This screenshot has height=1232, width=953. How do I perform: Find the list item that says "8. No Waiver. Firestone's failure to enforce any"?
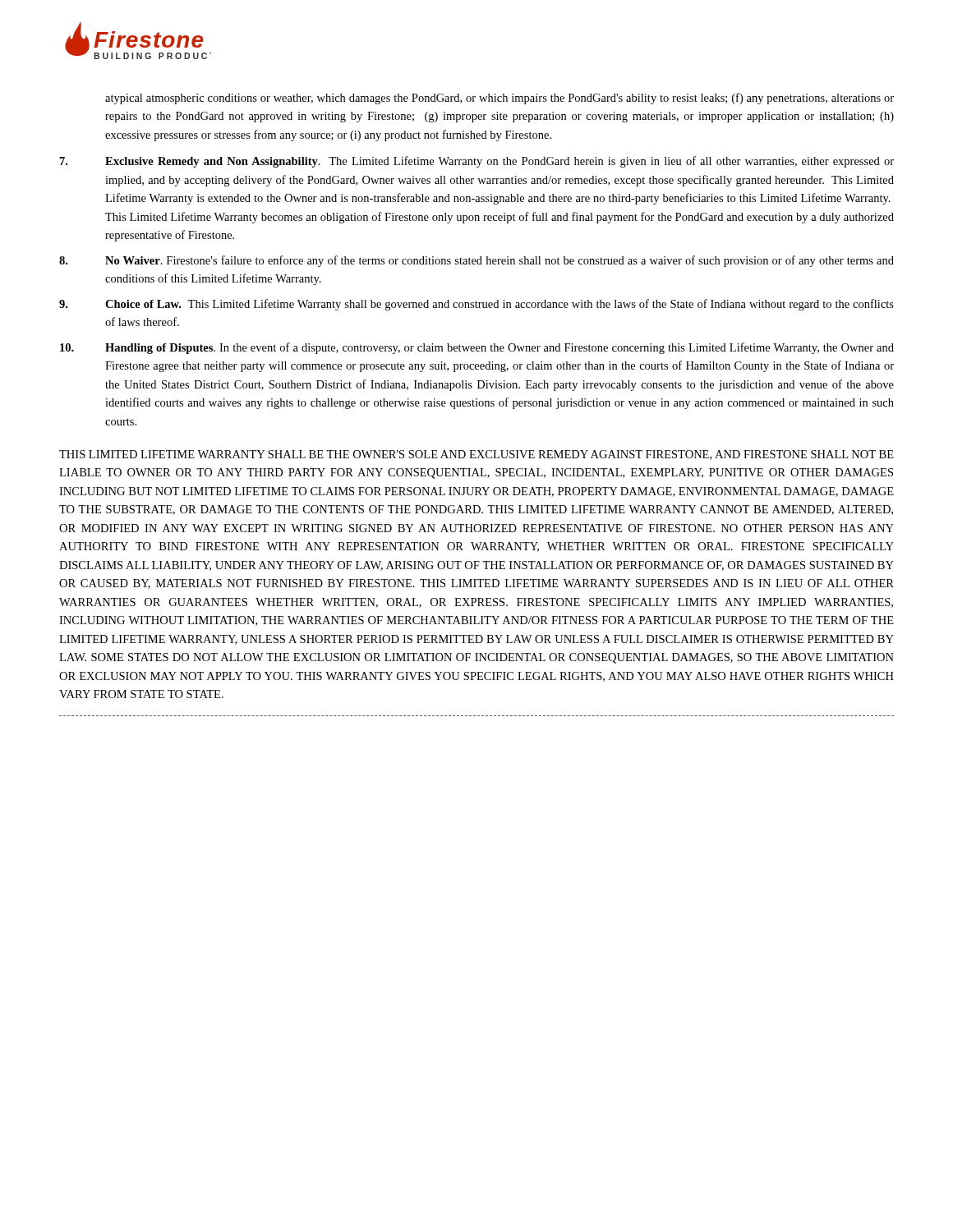click(476, 270)
